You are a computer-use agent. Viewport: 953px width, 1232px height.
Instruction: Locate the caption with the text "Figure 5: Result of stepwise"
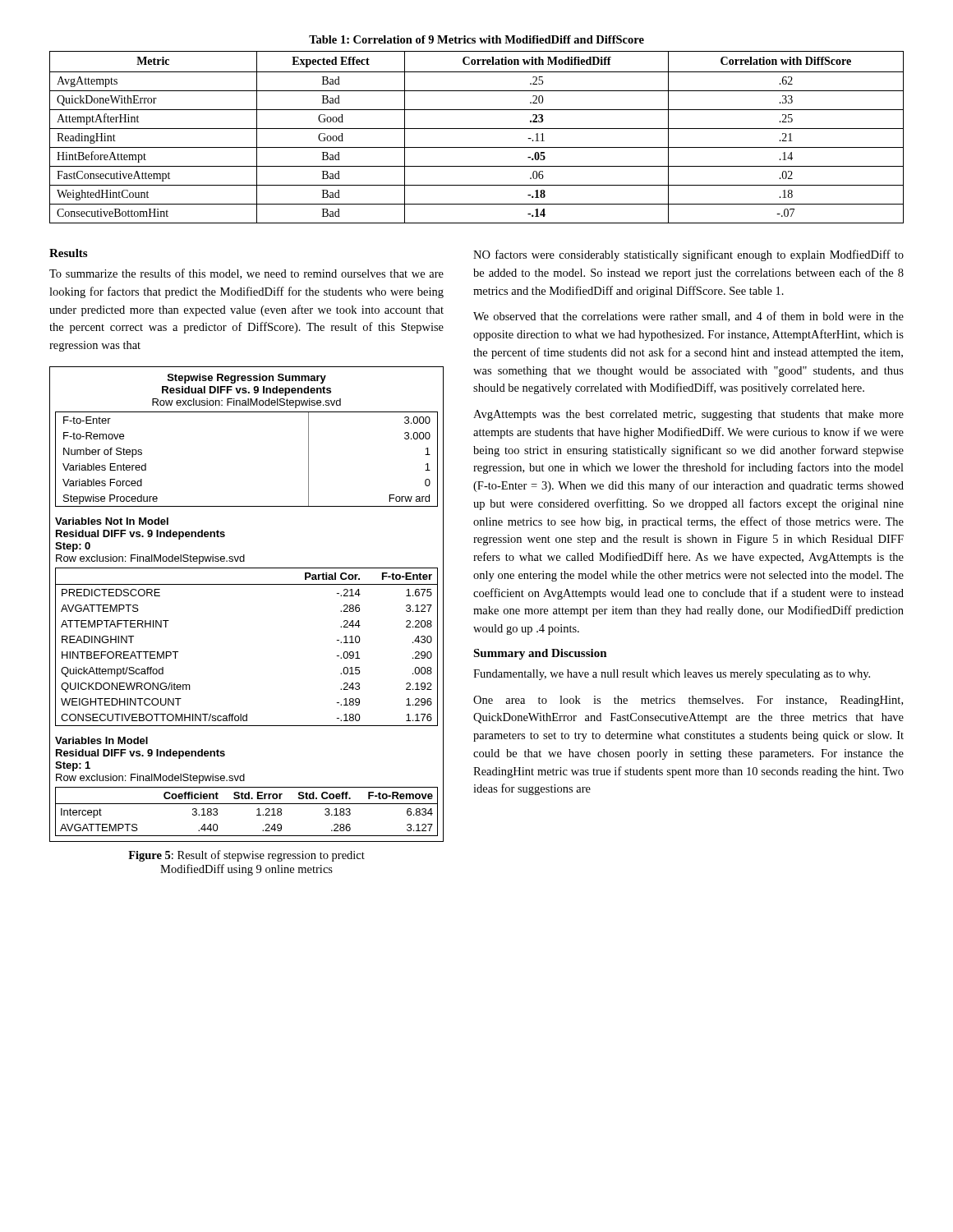[x=246, y=862]
